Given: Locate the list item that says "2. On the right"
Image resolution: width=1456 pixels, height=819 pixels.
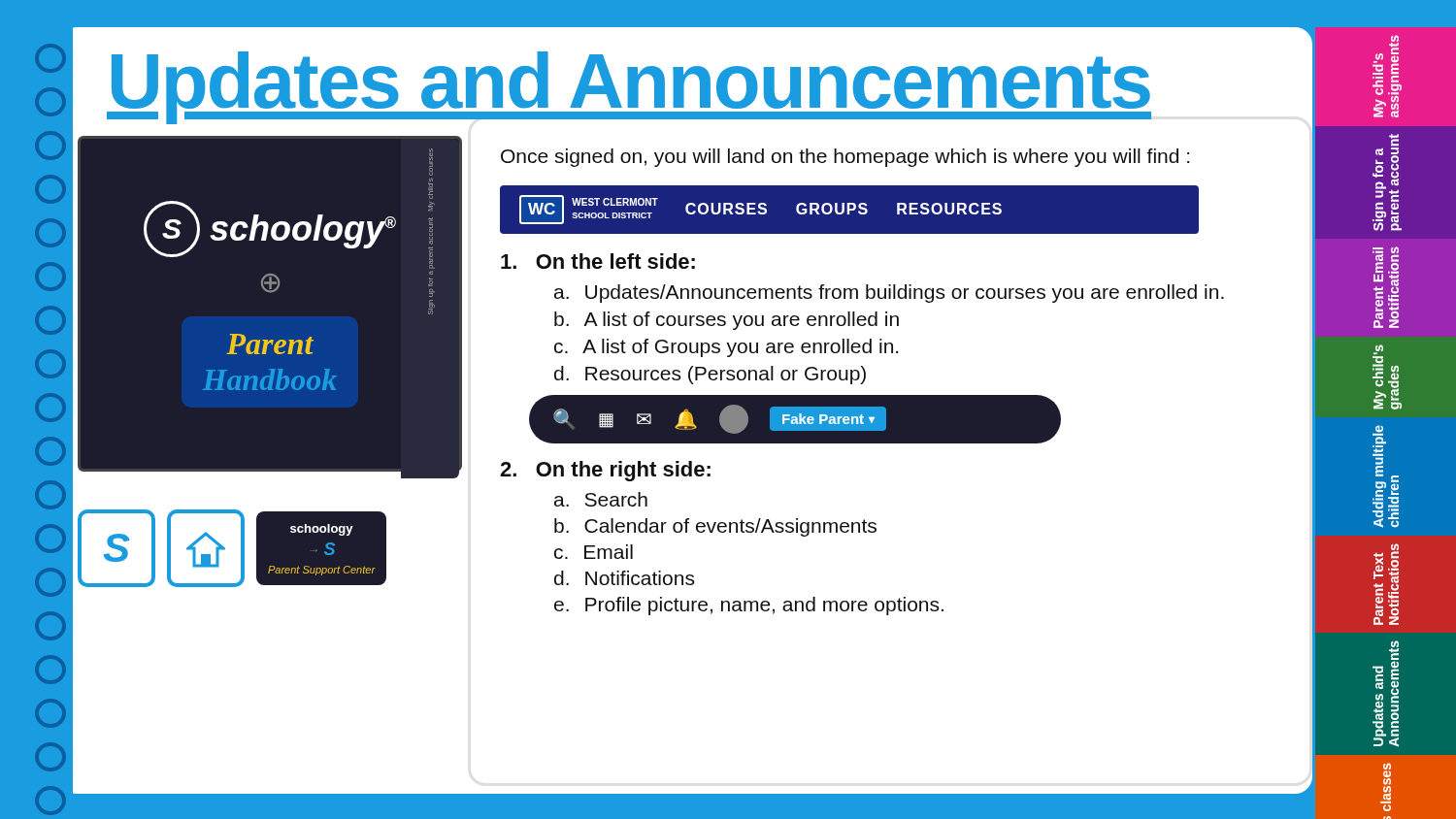Looking at the screenshot, I should click(606, 469).
